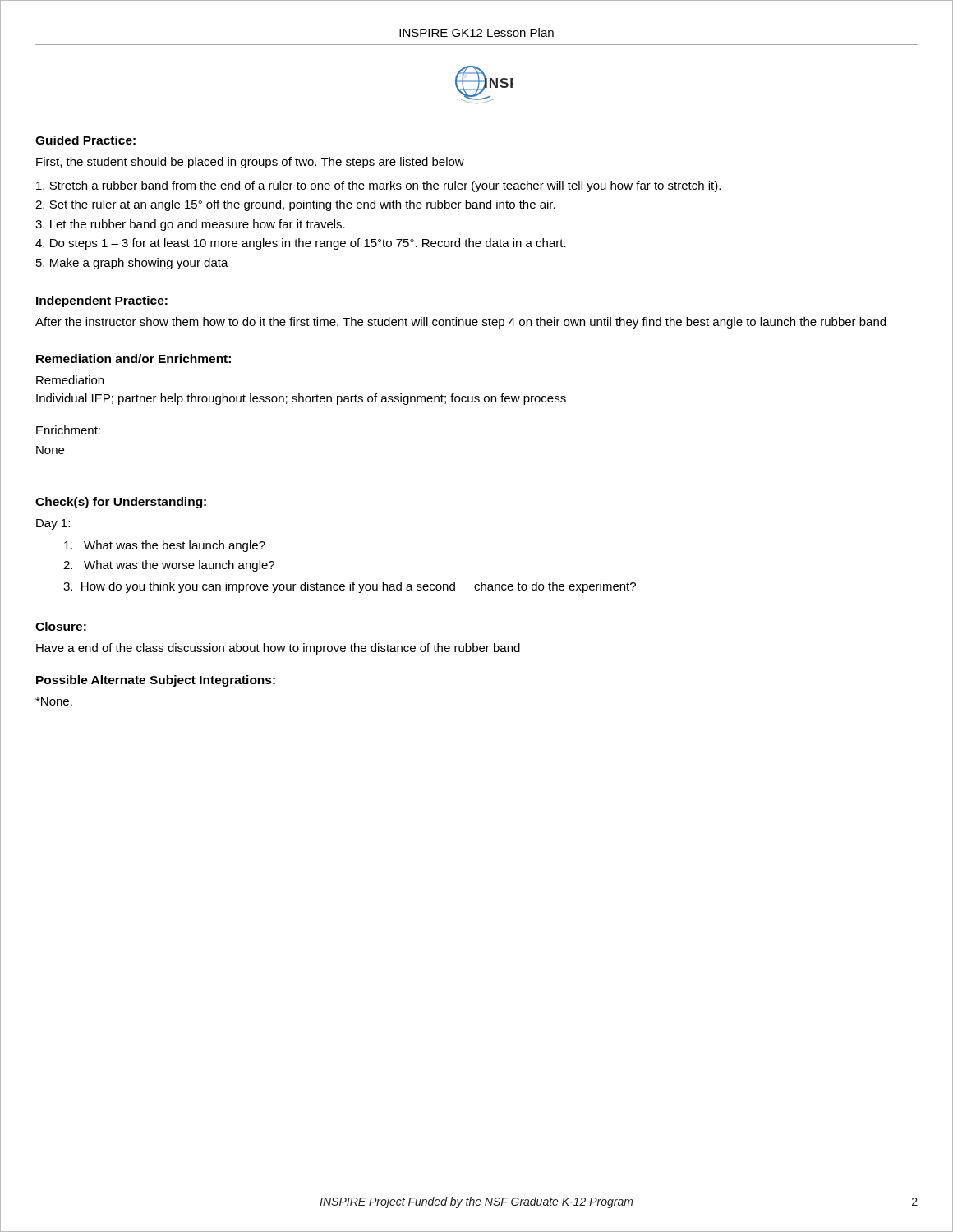Select the section header with the text "Possible Alternate Subject"
The width and height of the screenshot is (953, 1232).
156,679
